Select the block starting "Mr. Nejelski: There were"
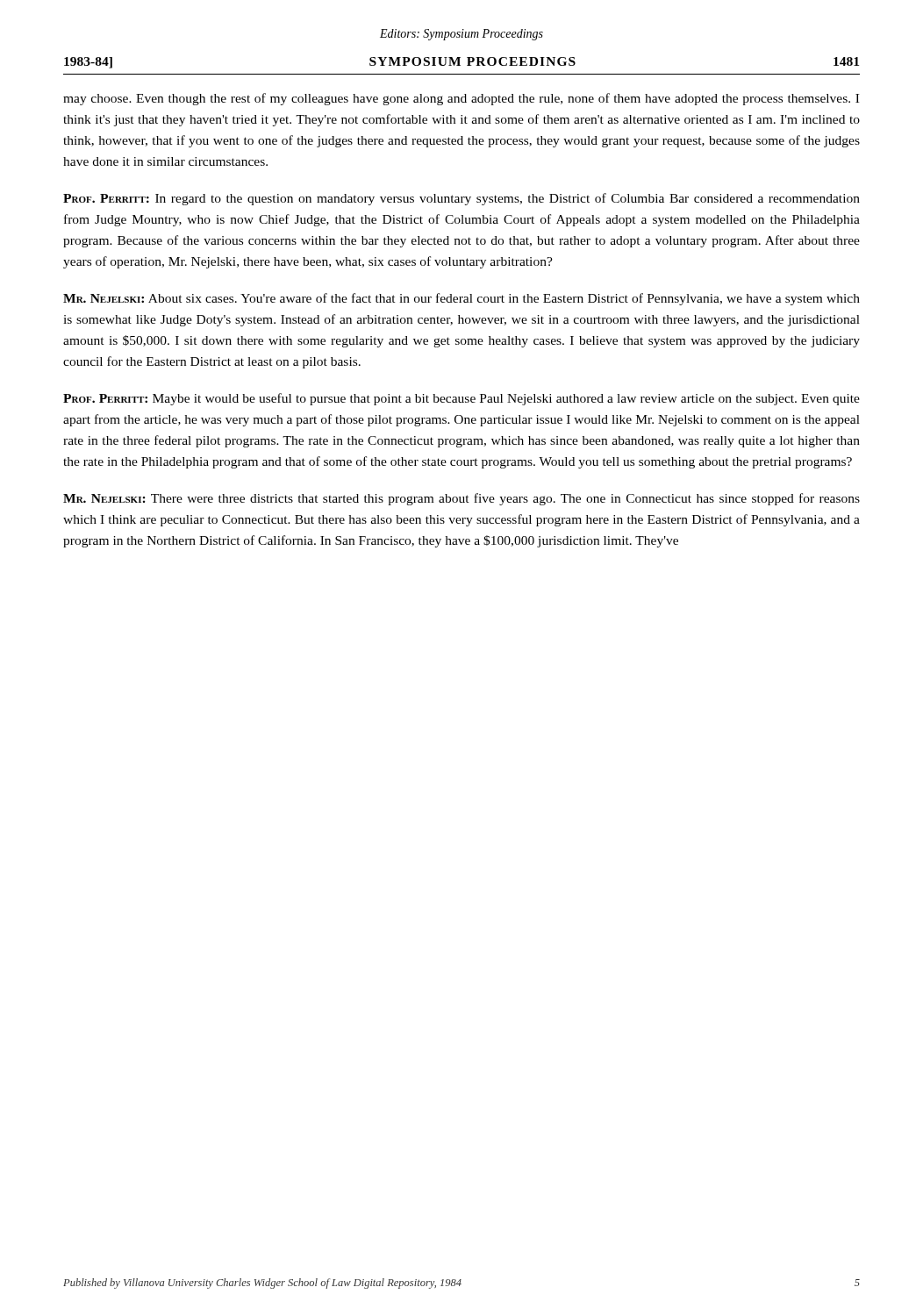The height and width of the screenshot is (1316, 923). pyautogui.click(x=462, y=519)
